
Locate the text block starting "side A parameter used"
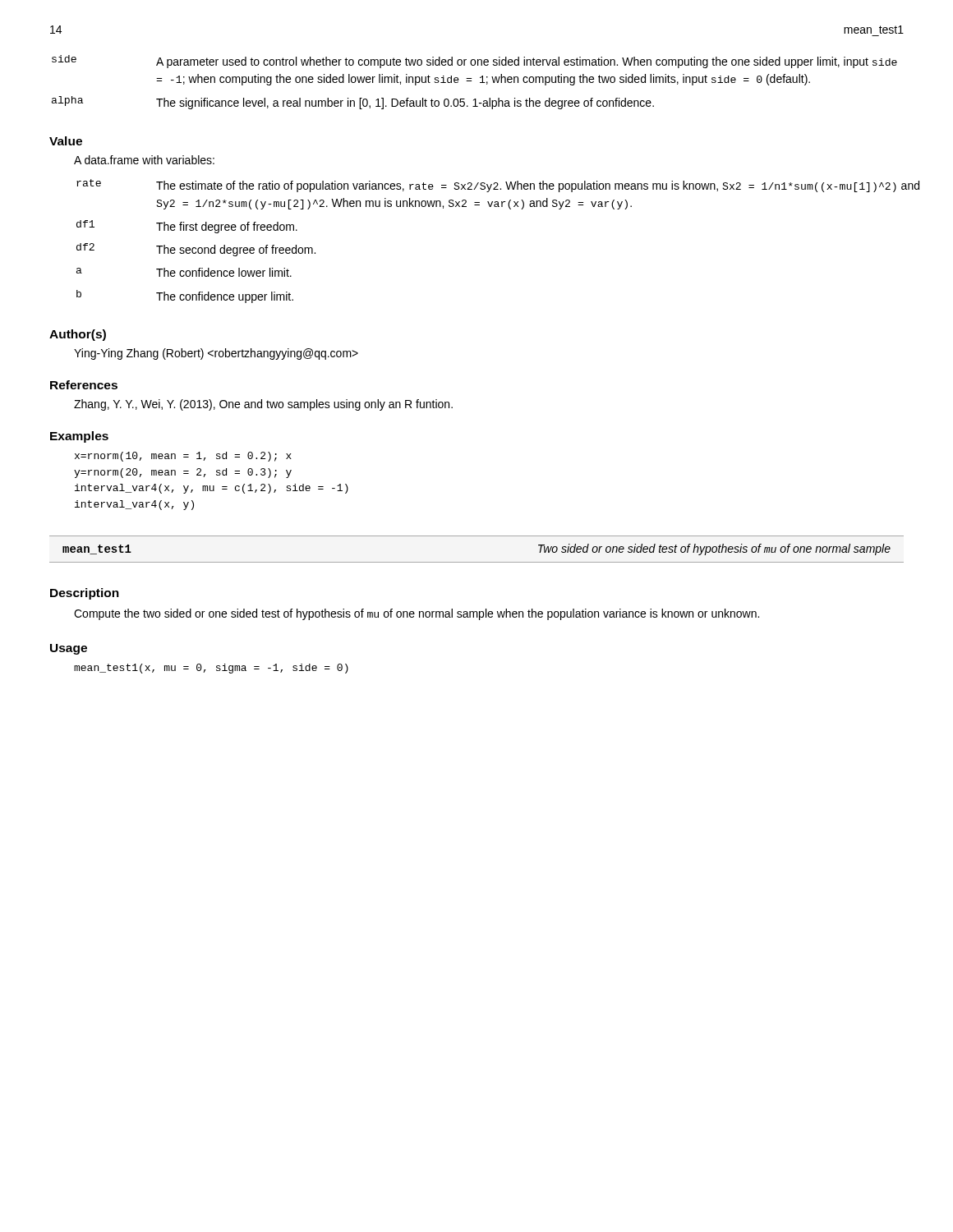(476, 71)
